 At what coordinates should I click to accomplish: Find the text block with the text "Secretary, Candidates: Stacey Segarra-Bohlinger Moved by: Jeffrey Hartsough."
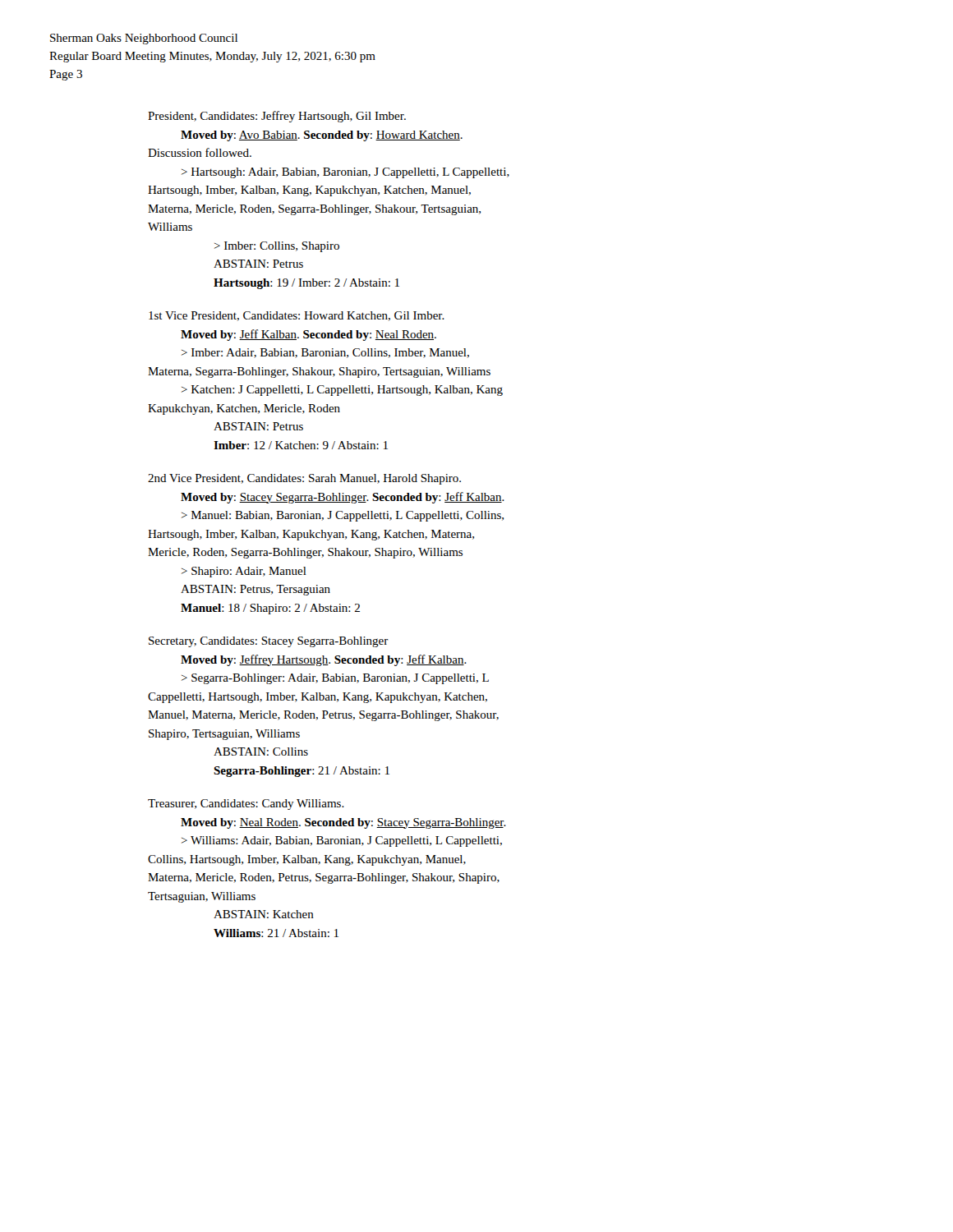point(269,642)
